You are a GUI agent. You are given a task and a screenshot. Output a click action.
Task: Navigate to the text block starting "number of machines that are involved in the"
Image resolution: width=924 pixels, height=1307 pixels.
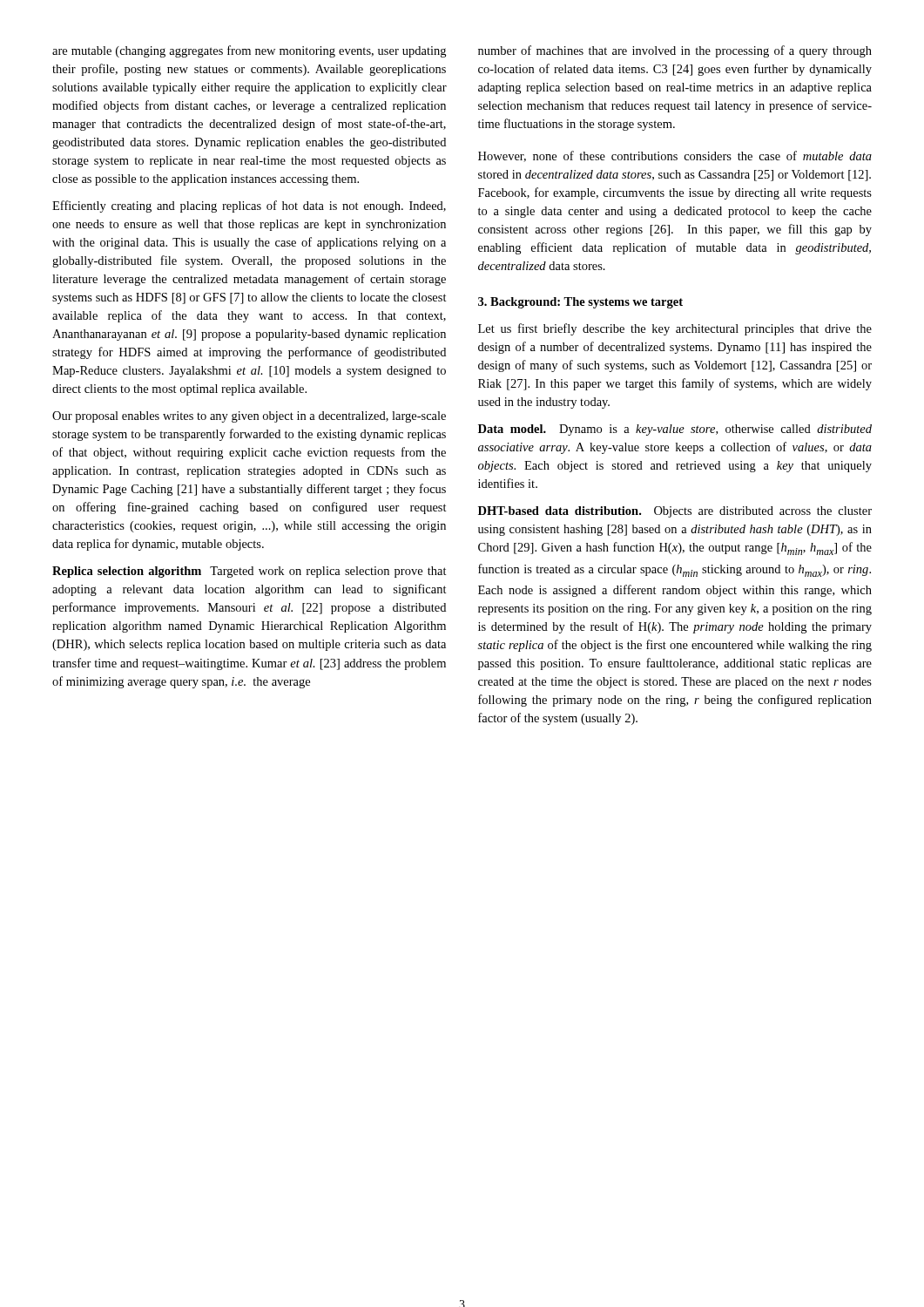pos(675,88)
